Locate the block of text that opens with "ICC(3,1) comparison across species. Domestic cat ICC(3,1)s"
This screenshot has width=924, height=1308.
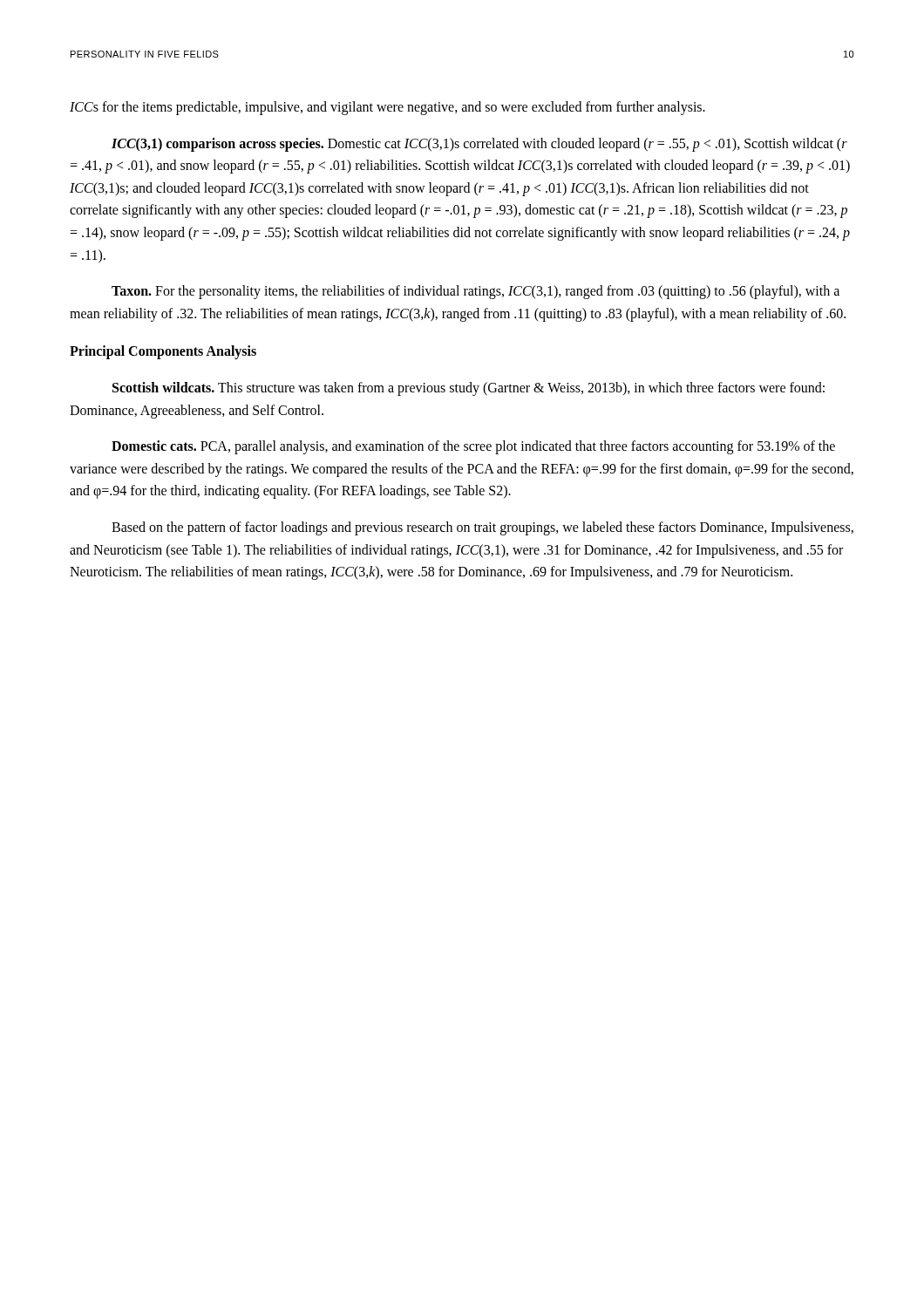pos(462,199)
